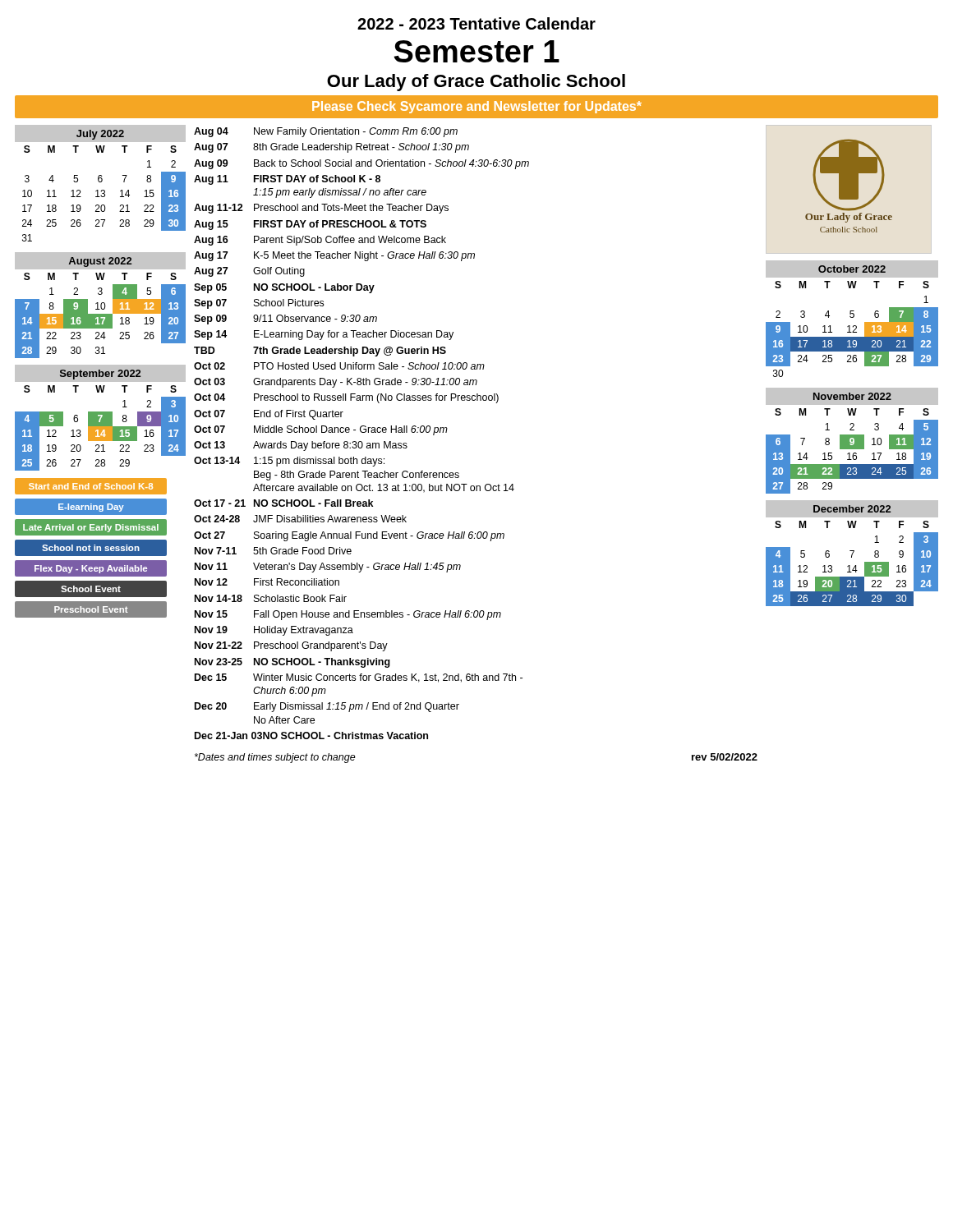Click on the table containing "Start and End"

pos(100,548)
